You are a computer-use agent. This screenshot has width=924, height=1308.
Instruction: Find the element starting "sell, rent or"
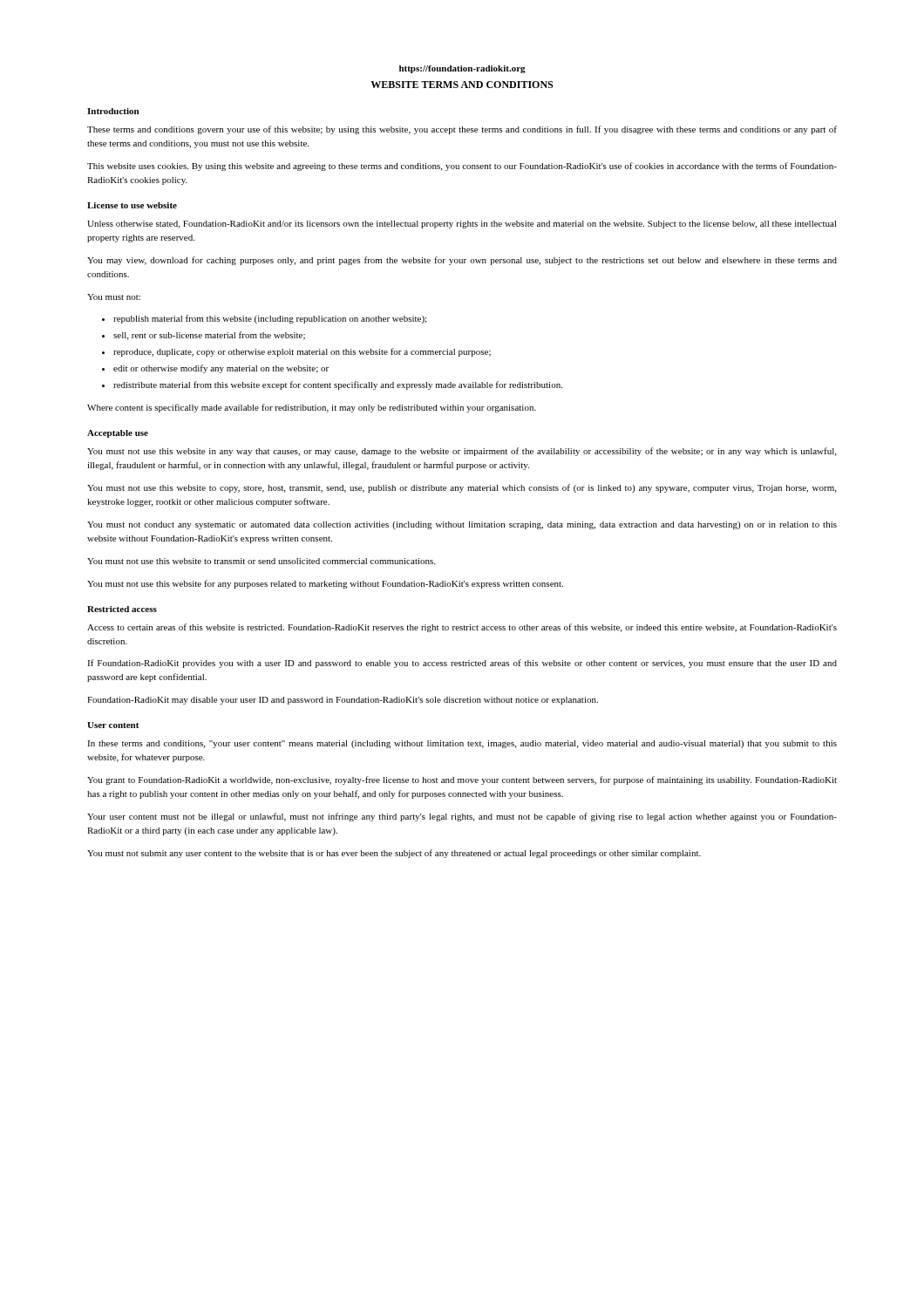click(209, 335)
